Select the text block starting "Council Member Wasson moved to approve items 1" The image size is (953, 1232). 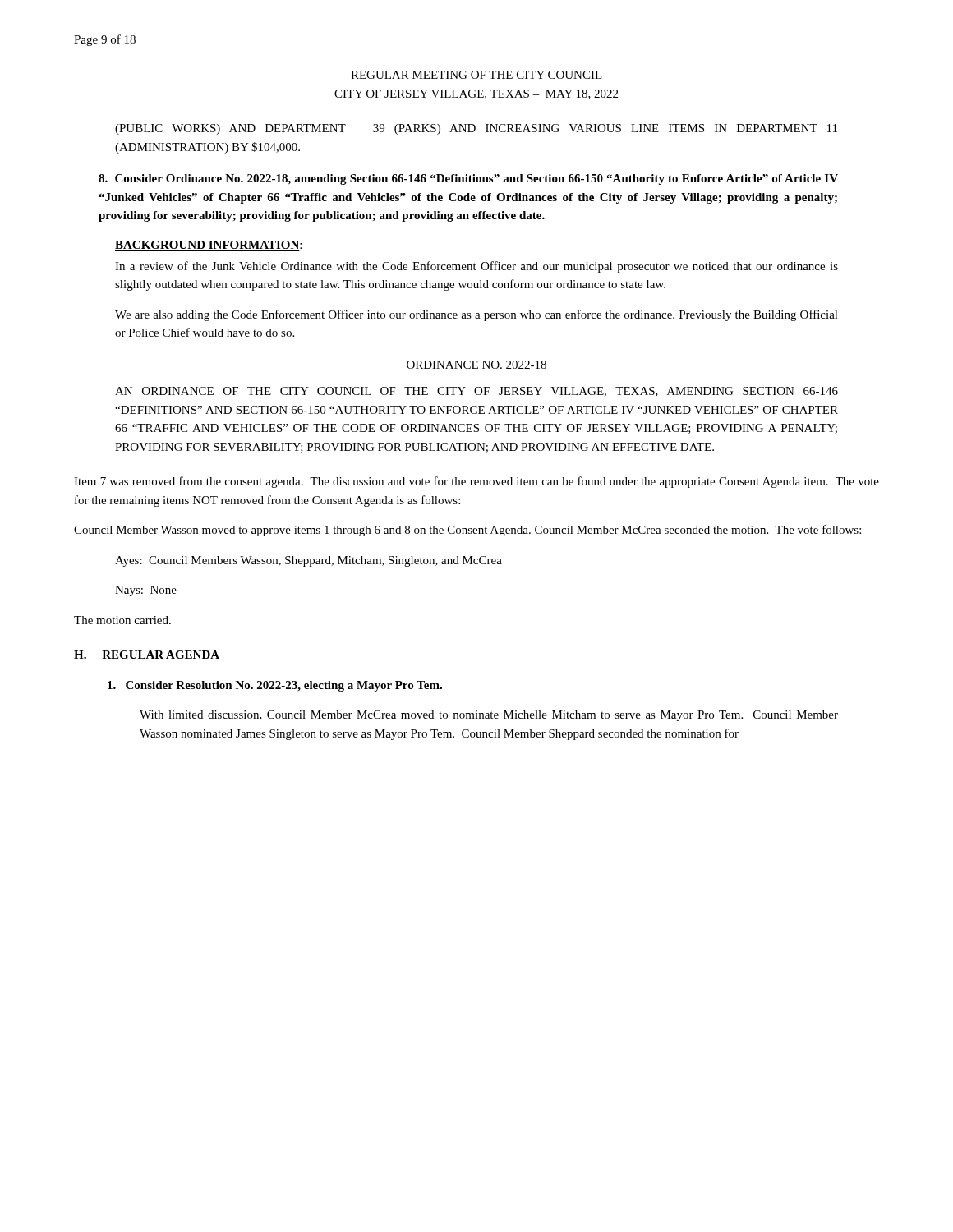(x=468, y=530)
